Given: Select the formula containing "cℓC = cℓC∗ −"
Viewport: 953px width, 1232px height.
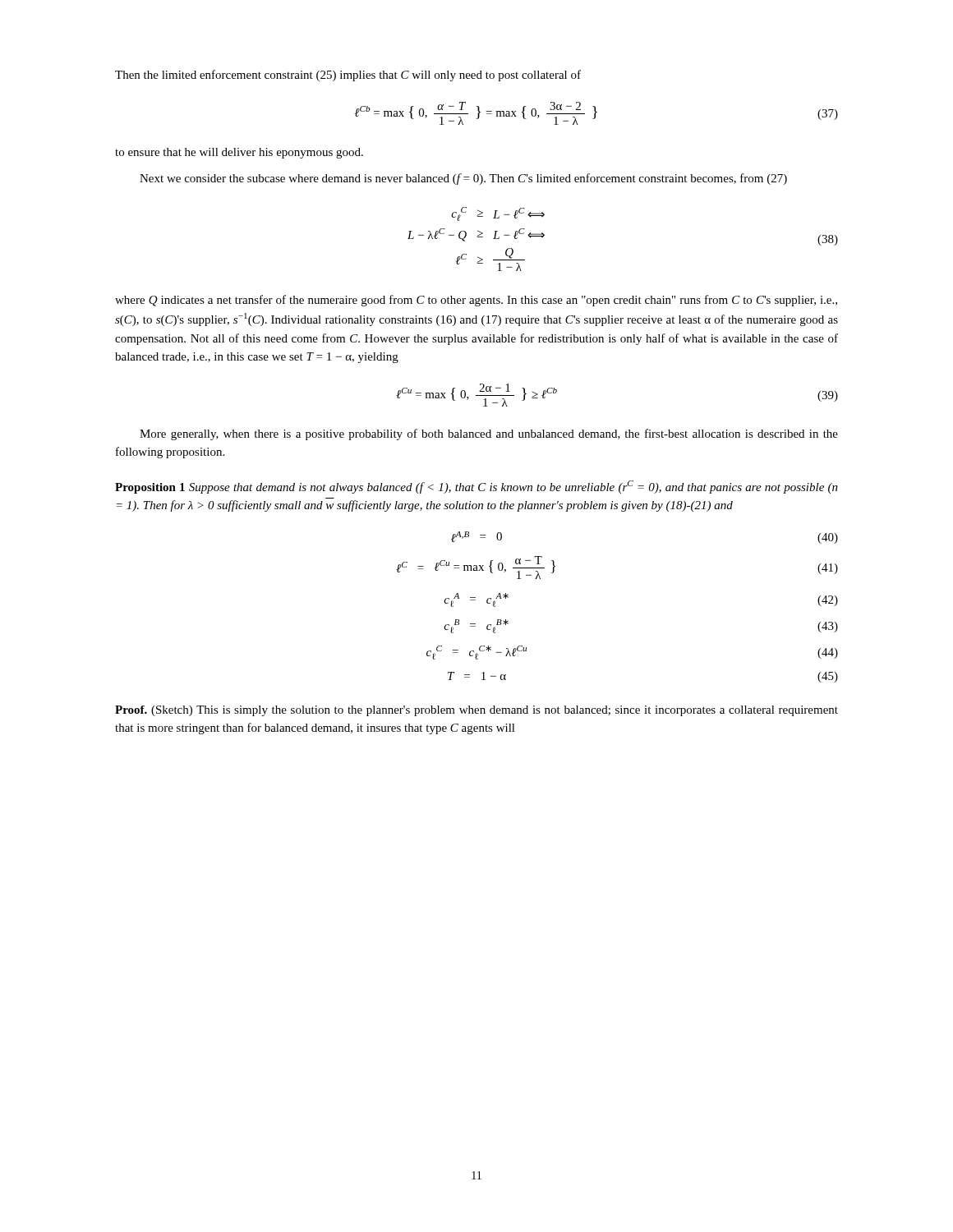Looking at the screenshot, I should (477, 653).
